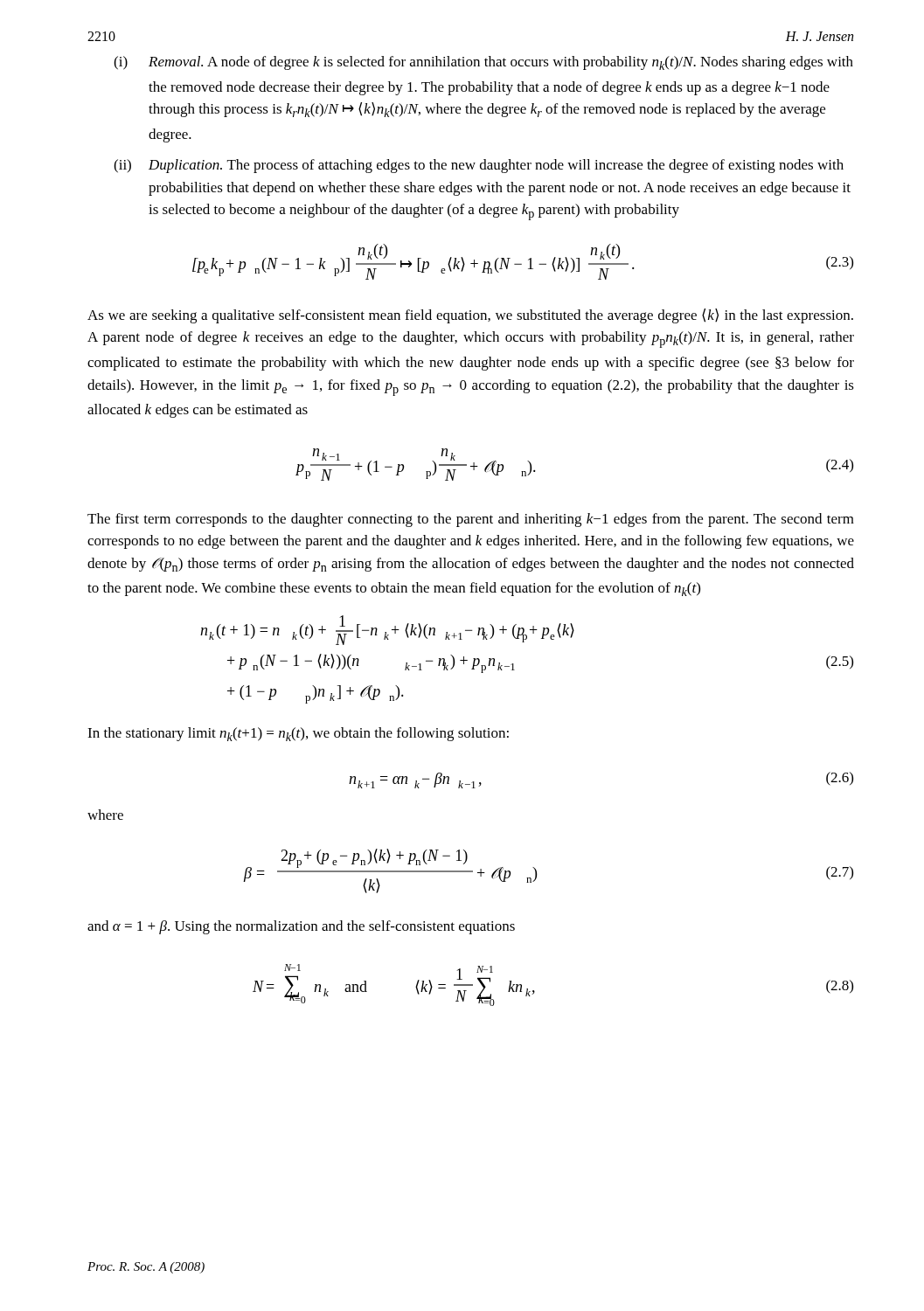The width and height of the screenshot is (924, 1311).
Task: Point to the block beginning "As we are seeking a"
Action: pyautogui.click(x=471, y=362)
